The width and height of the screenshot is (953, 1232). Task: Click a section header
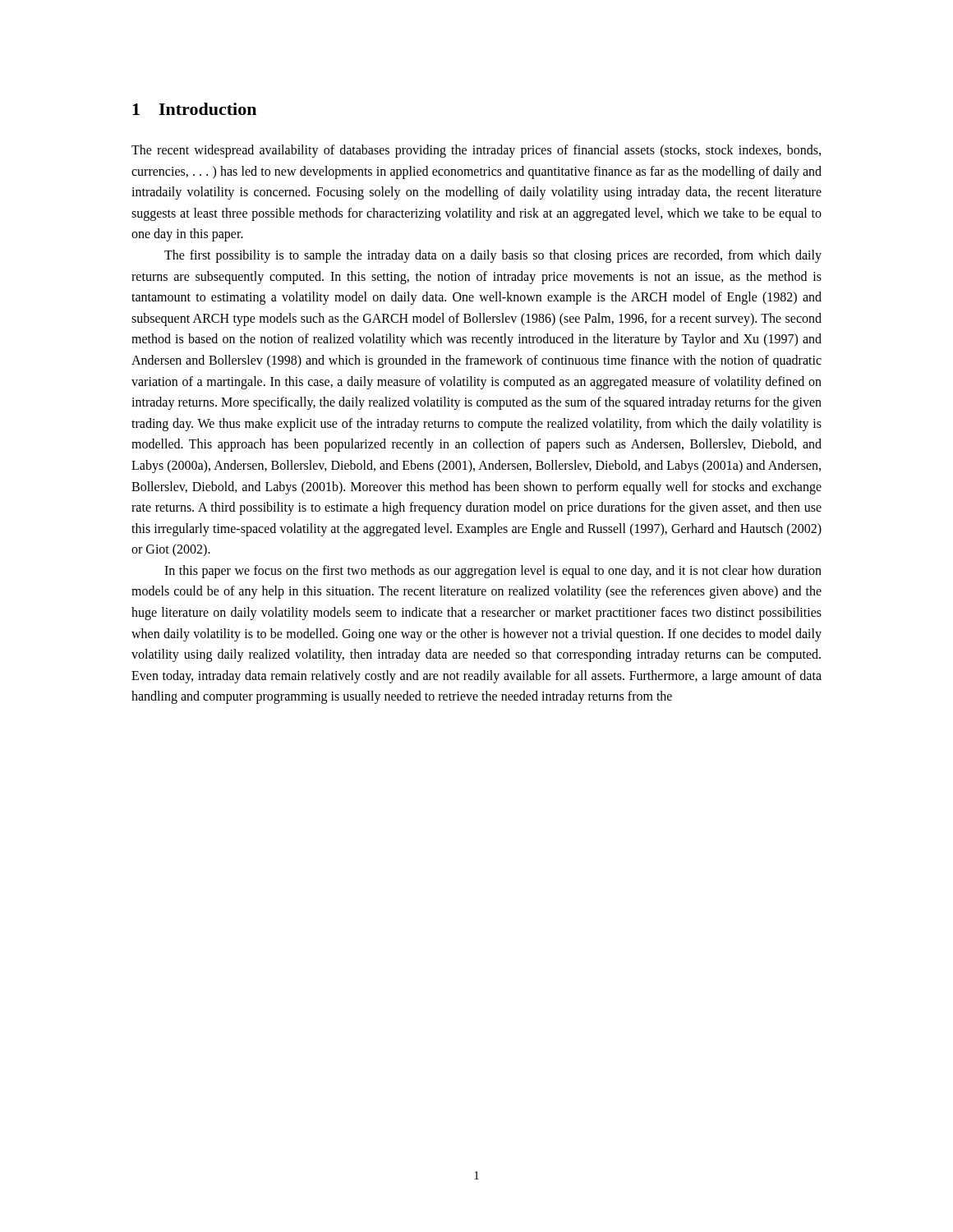[476, 109]
